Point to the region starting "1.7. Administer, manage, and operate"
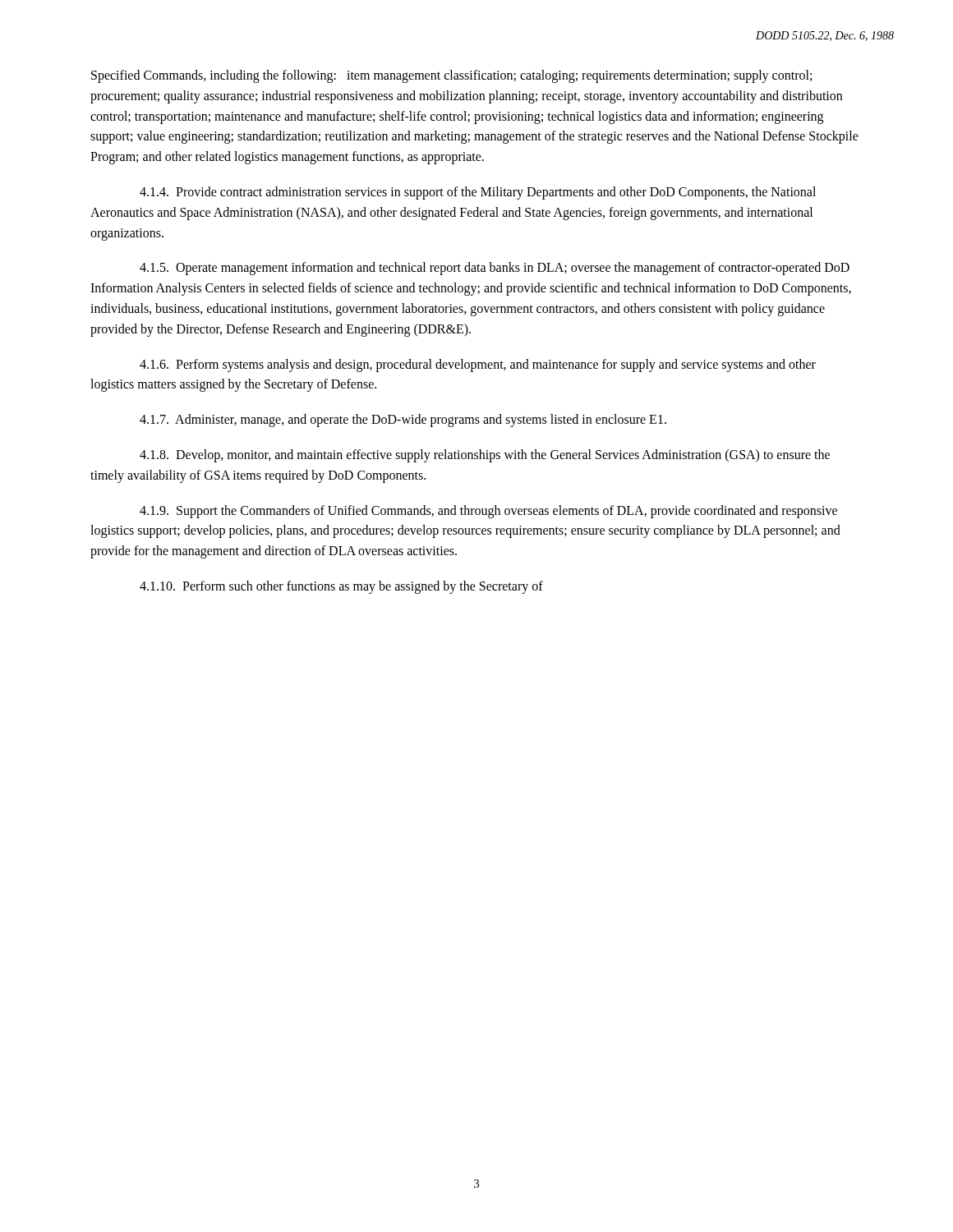This screenshot has height=1232, width=953. point(403,419)
